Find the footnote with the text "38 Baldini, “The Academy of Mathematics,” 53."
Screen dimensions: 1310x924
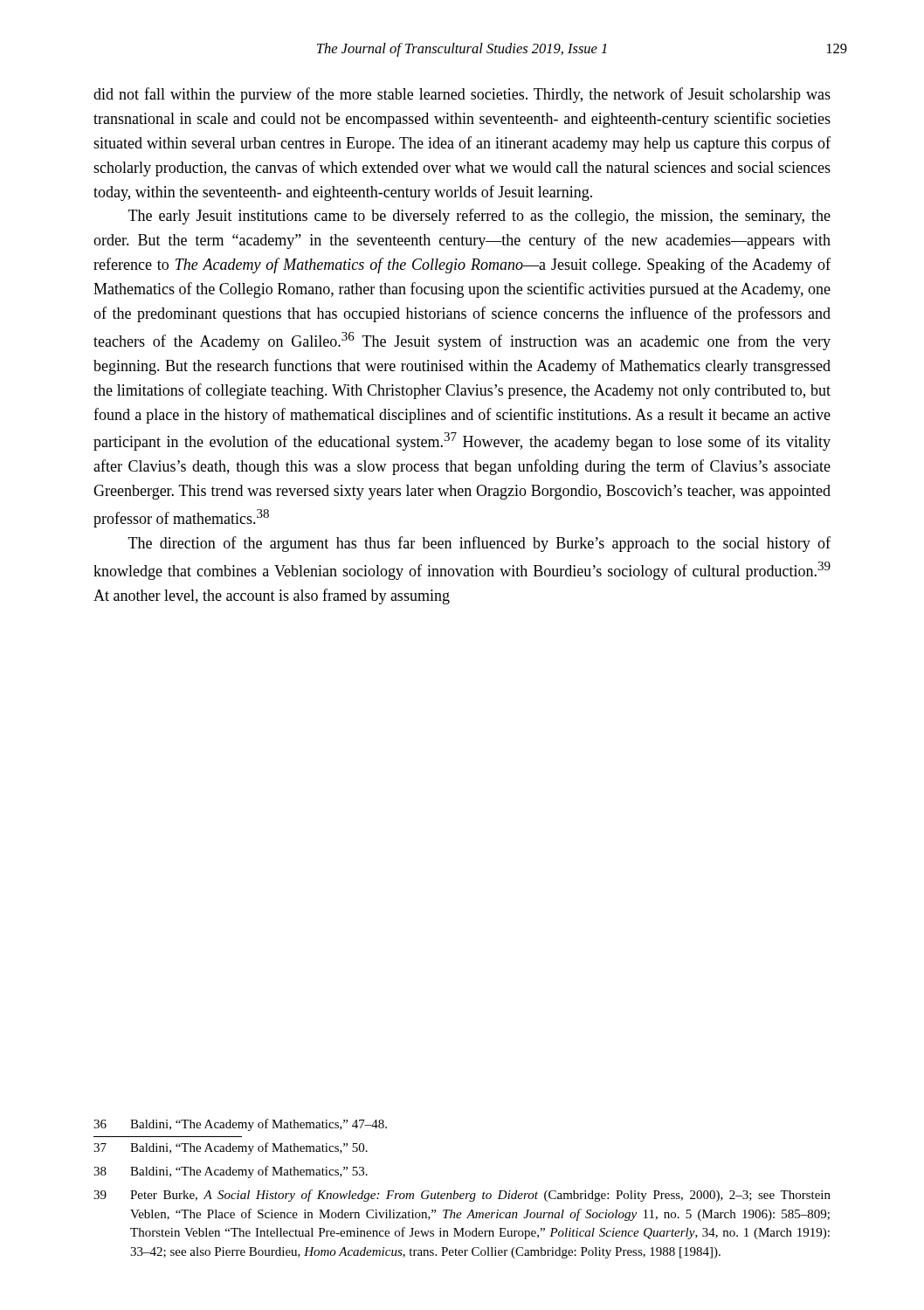pyautogui.click(x=231, y=1172)
